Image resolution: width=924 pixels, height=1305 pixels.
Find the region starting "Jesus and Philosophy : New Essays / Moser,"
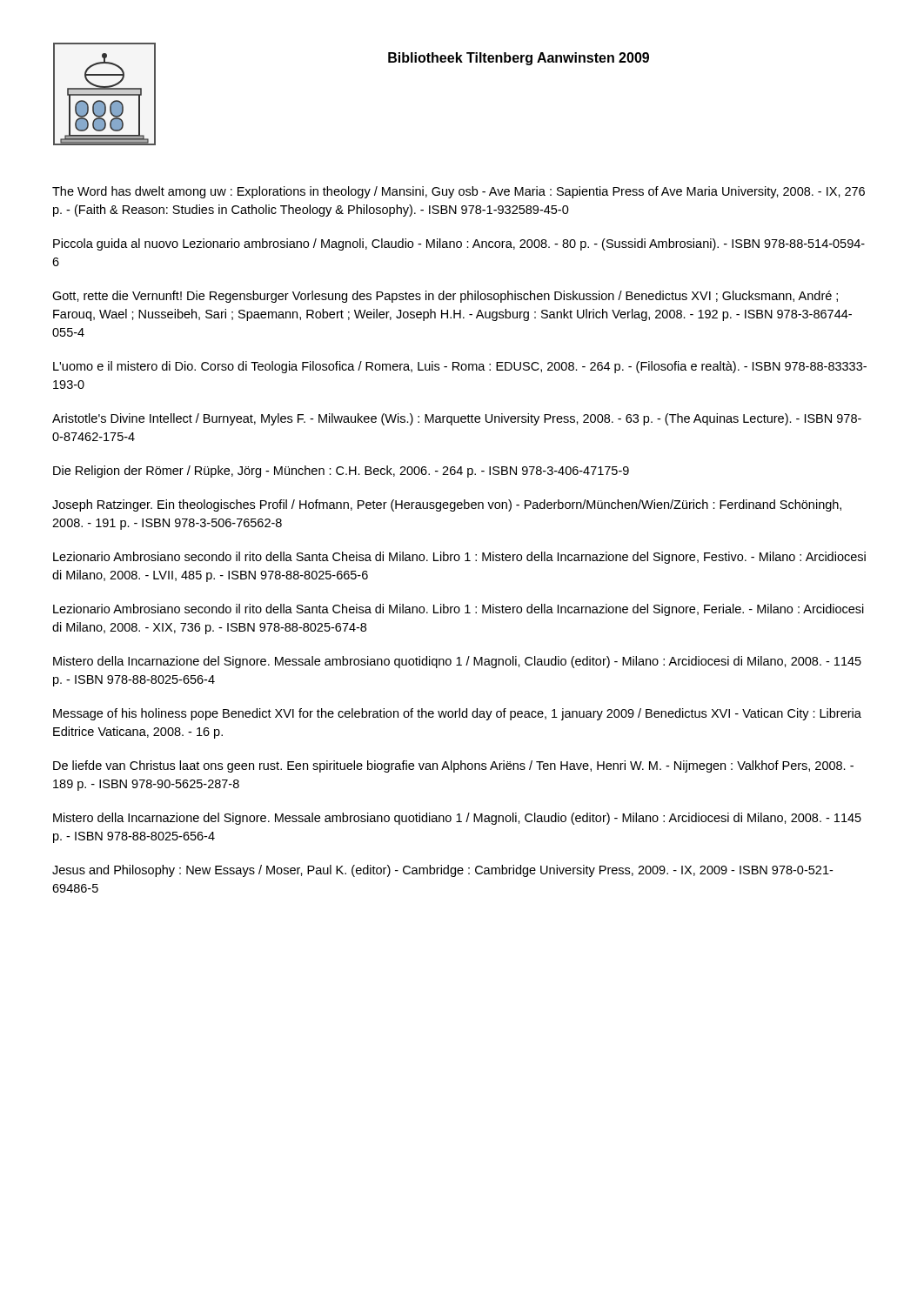pyautogui.click(x=443, y=880)
